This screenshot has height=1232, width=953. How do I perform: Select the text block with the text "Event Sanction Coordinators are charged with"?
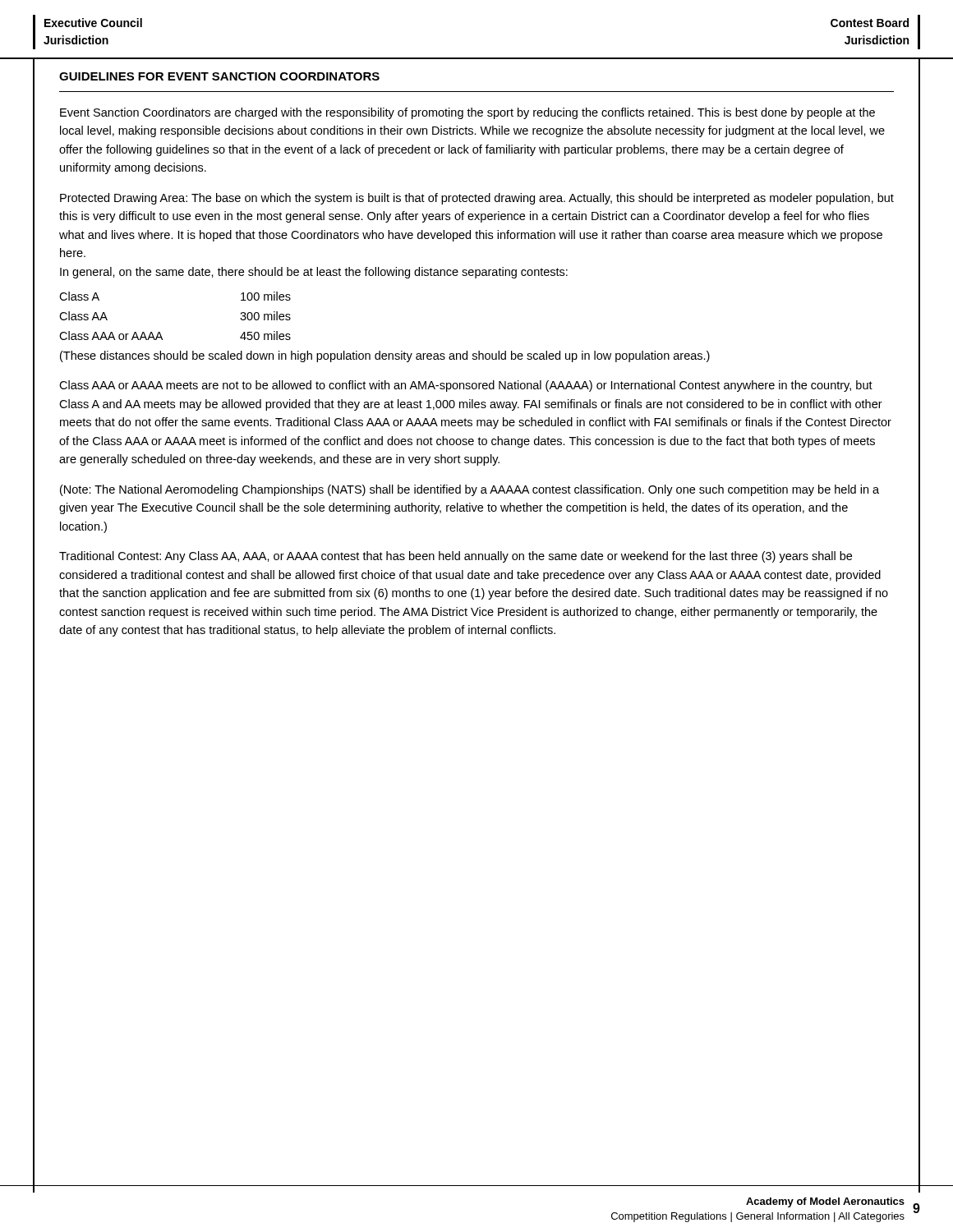point(472,140)
